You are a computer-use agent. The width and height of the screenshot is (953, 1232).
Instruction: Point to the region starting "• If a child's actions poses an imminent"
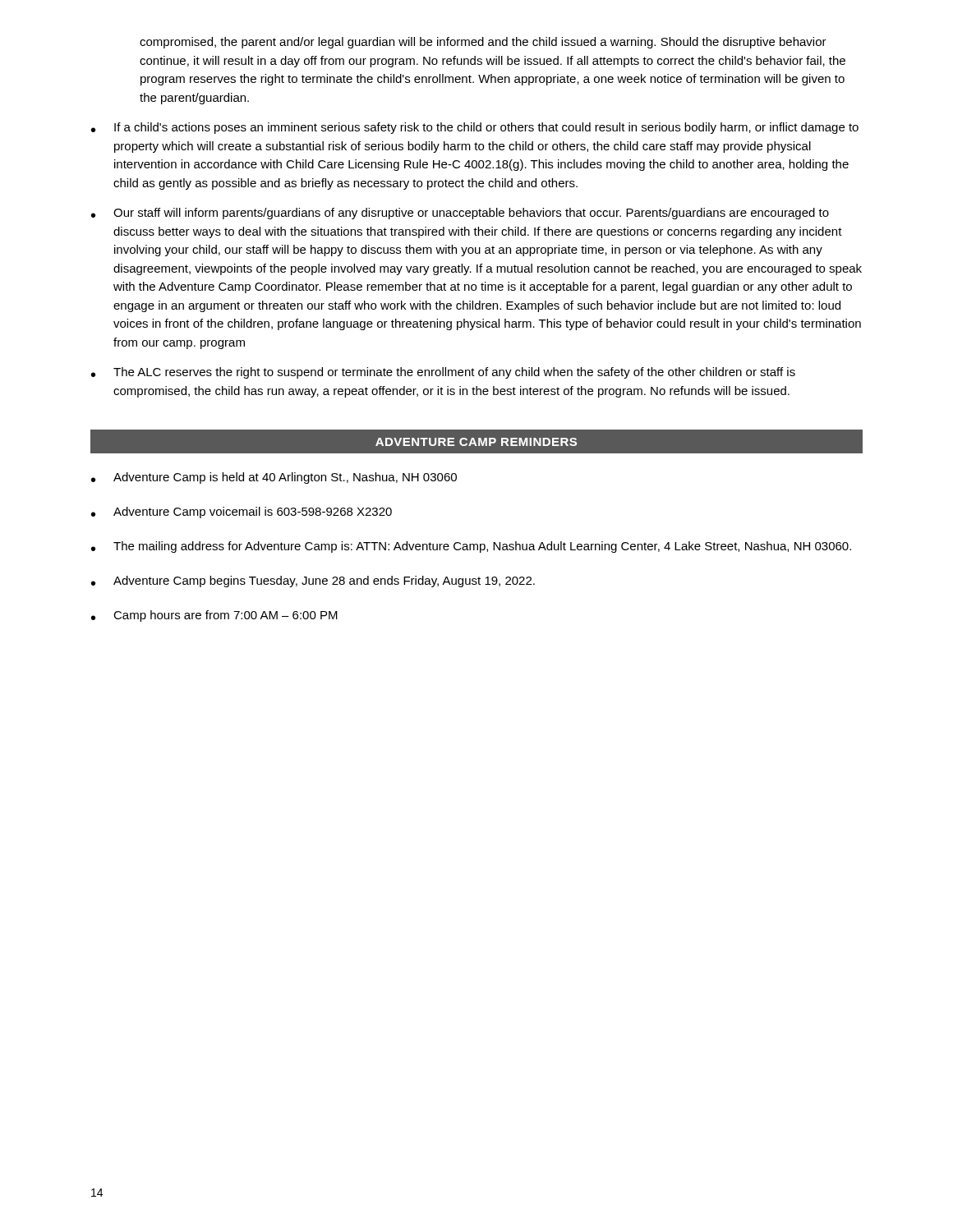(476, 155)
